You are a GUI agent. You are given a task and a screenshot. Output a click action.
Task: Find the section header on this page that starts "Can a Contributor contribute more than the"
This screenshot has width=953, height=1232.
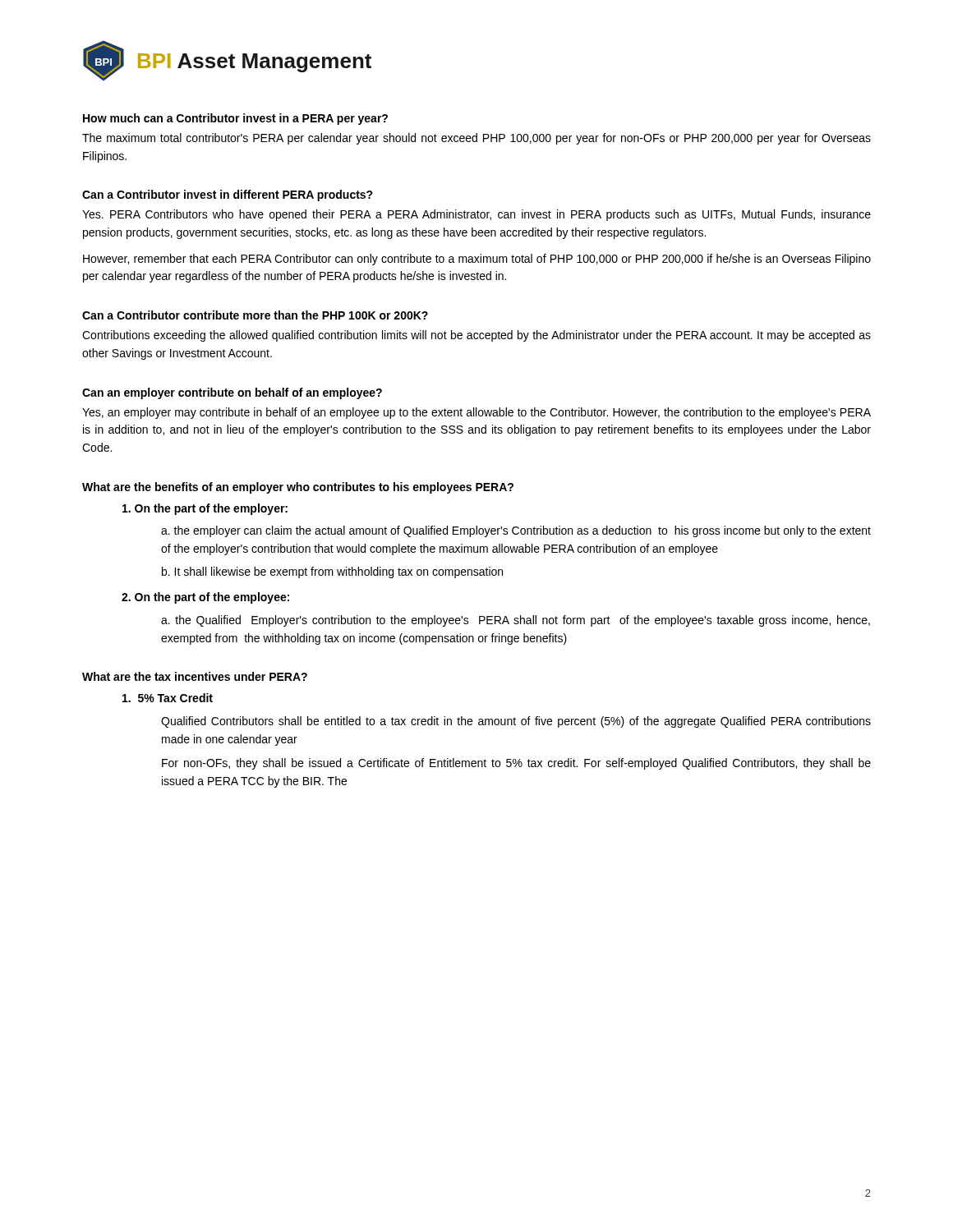pos(255,315)
